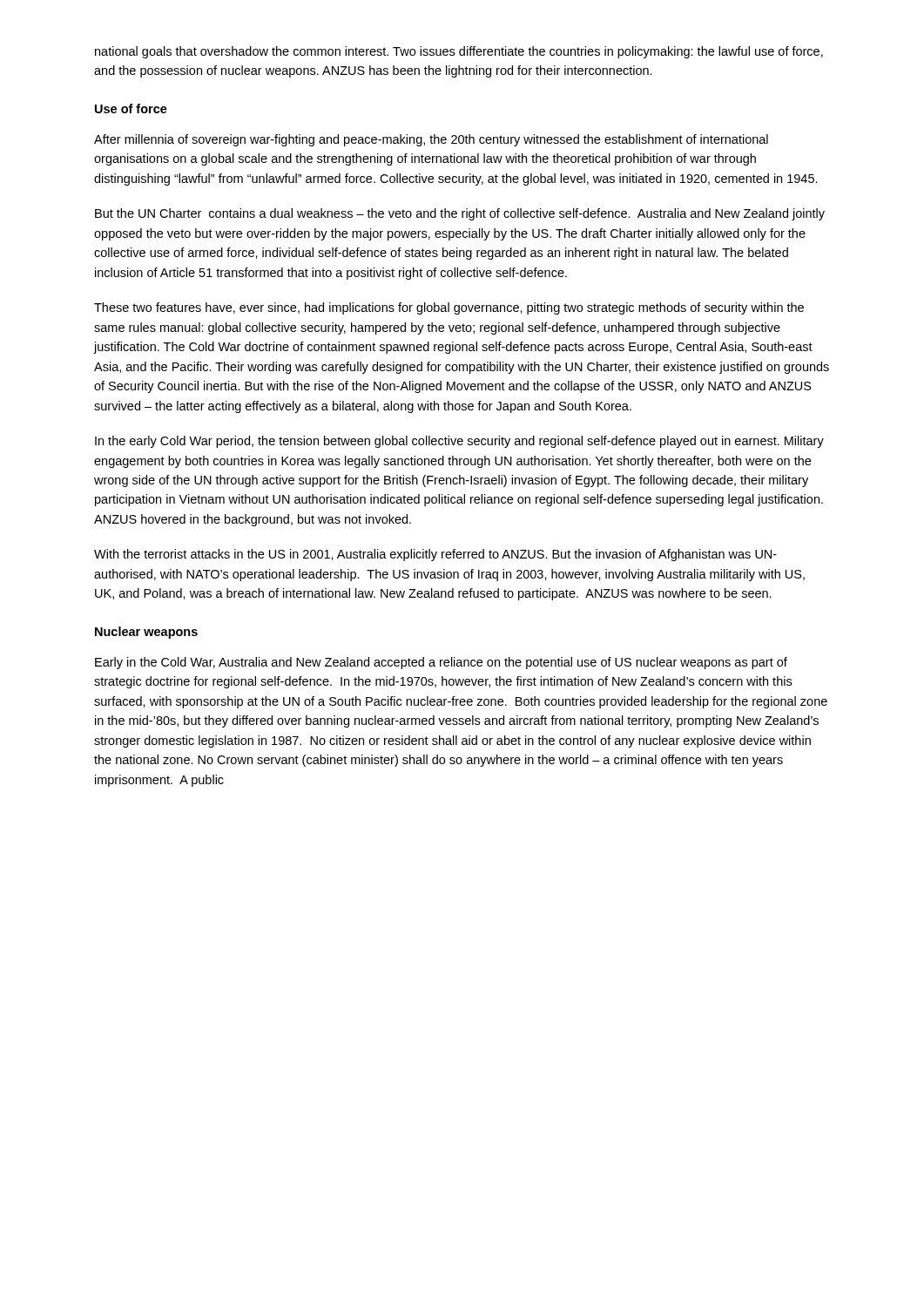
Task: Locate the section header that says "Use of force"
Action: click(131, 109)
